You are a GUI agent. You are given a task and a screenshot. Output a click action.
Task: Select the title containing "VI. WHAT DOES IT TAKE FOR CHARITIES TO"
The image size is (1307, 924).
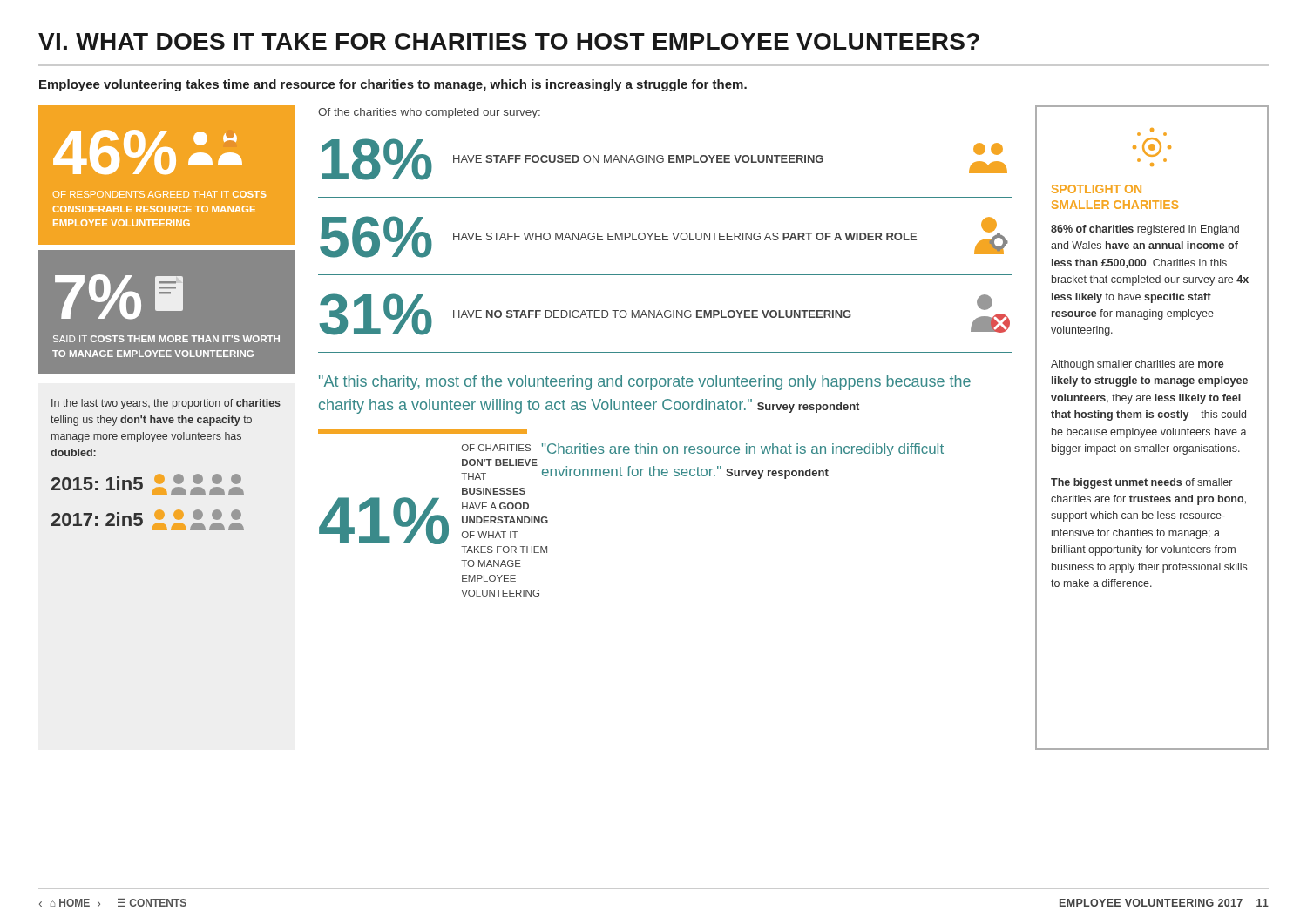[x=510, y=41]
